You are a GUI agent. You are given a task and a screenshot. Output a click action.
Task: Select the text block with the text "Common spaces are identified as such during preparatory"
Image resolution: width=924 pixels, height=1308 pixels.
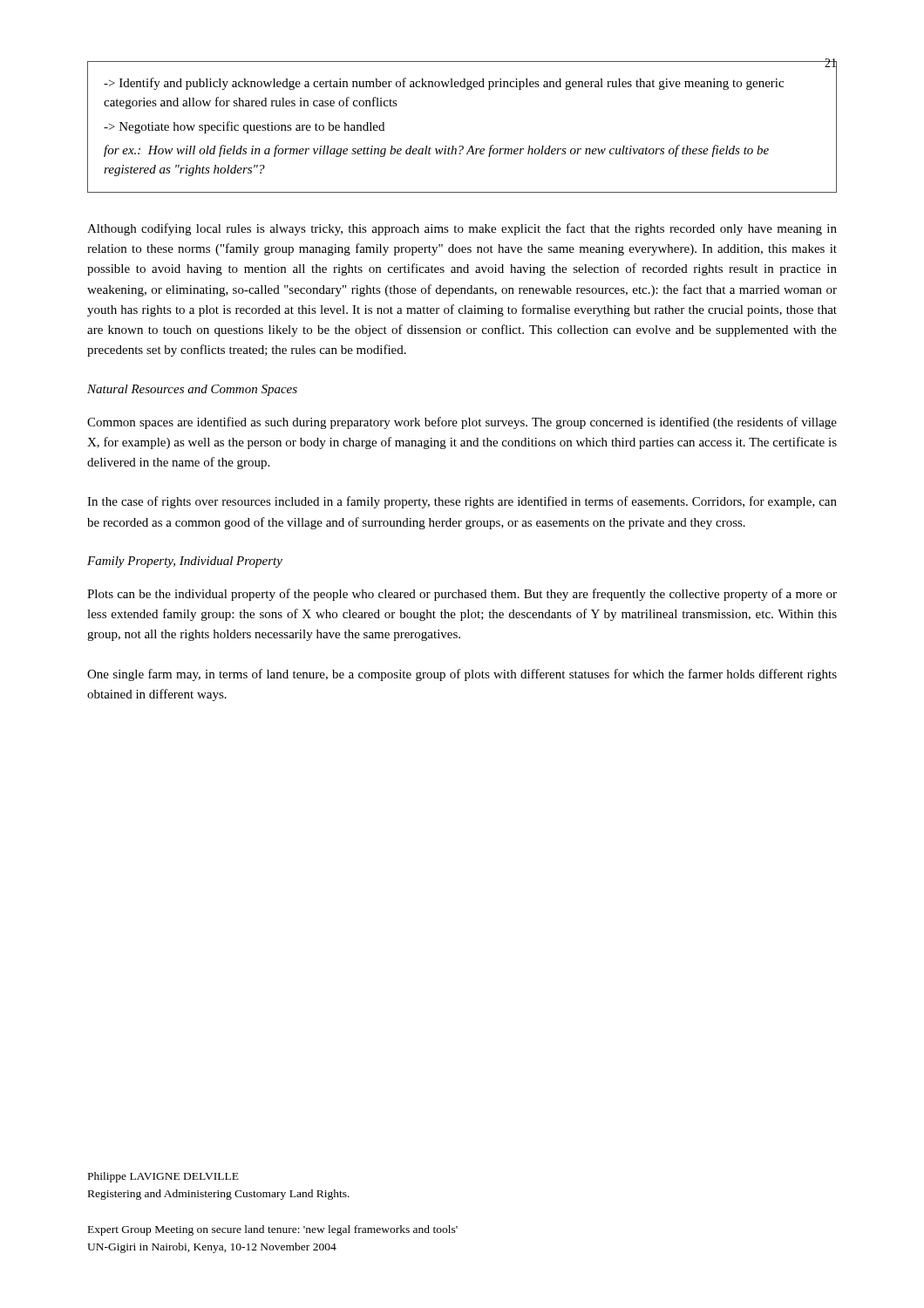tap(462, 442)
